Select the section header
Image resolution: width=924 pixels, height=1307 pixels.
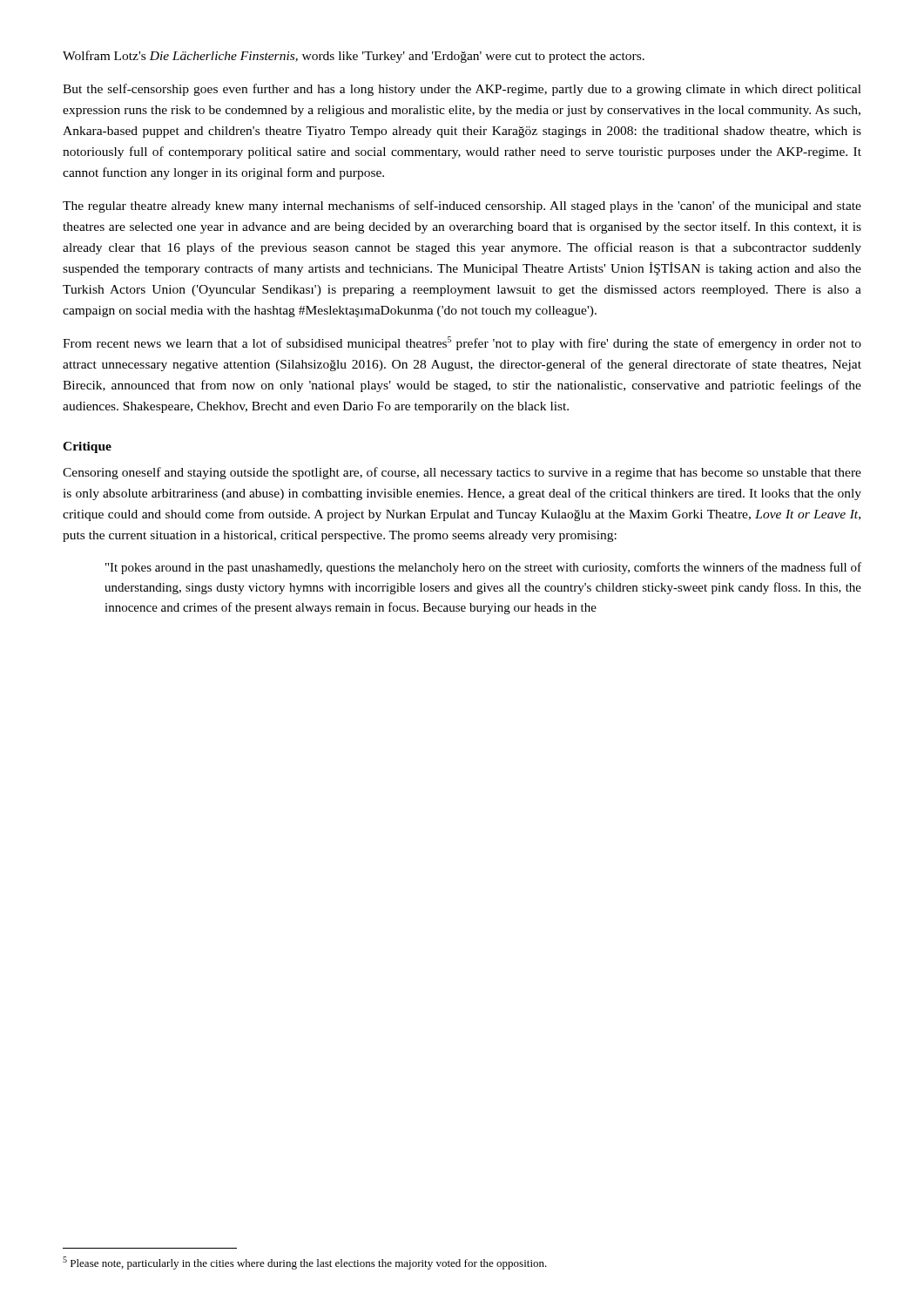(x=87, y=446)
